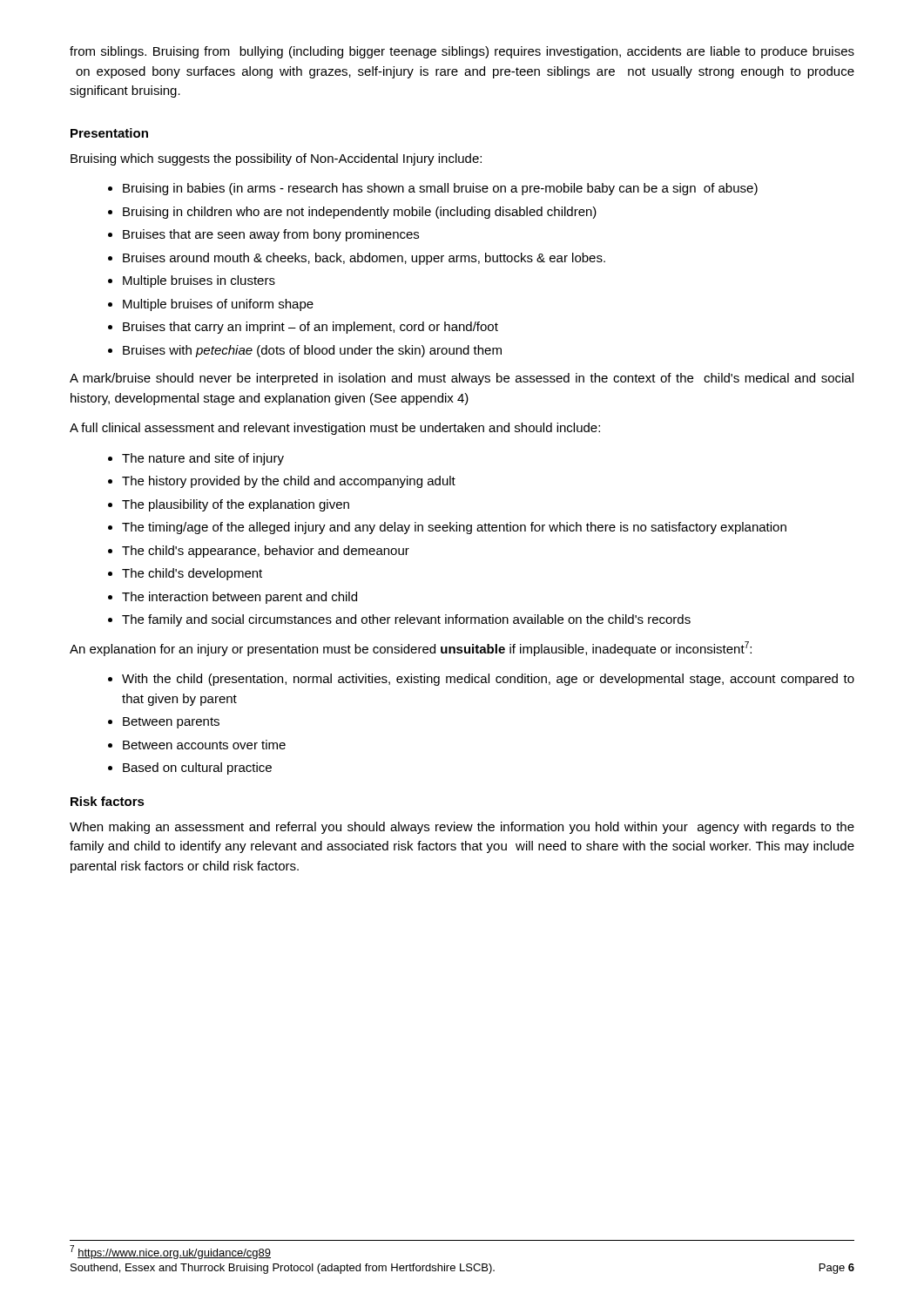Find the passage starting "Between parents"

click(171, 721)
